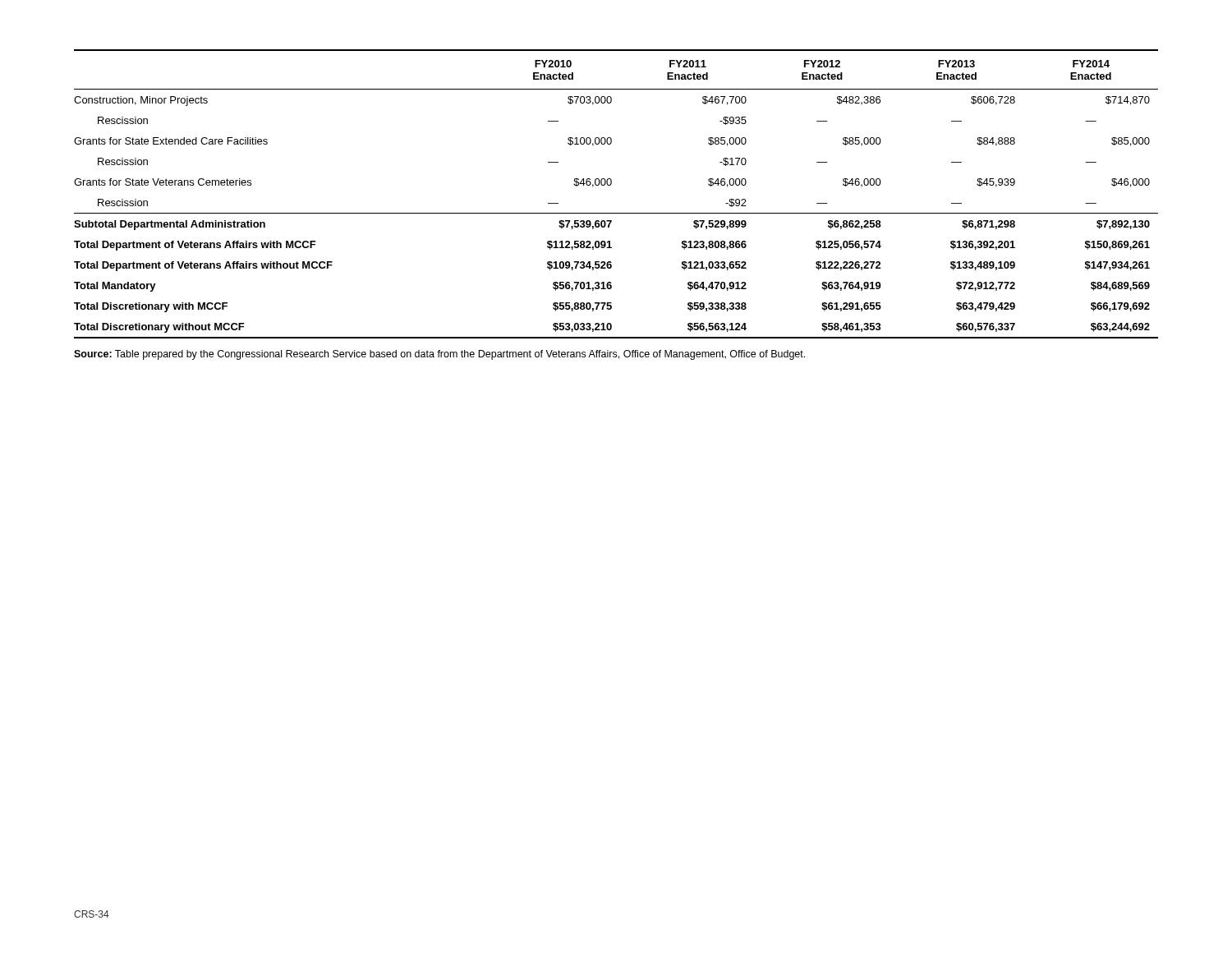Click on the table containing "Total Department of Veterans Affairs"

click(616, 194)
